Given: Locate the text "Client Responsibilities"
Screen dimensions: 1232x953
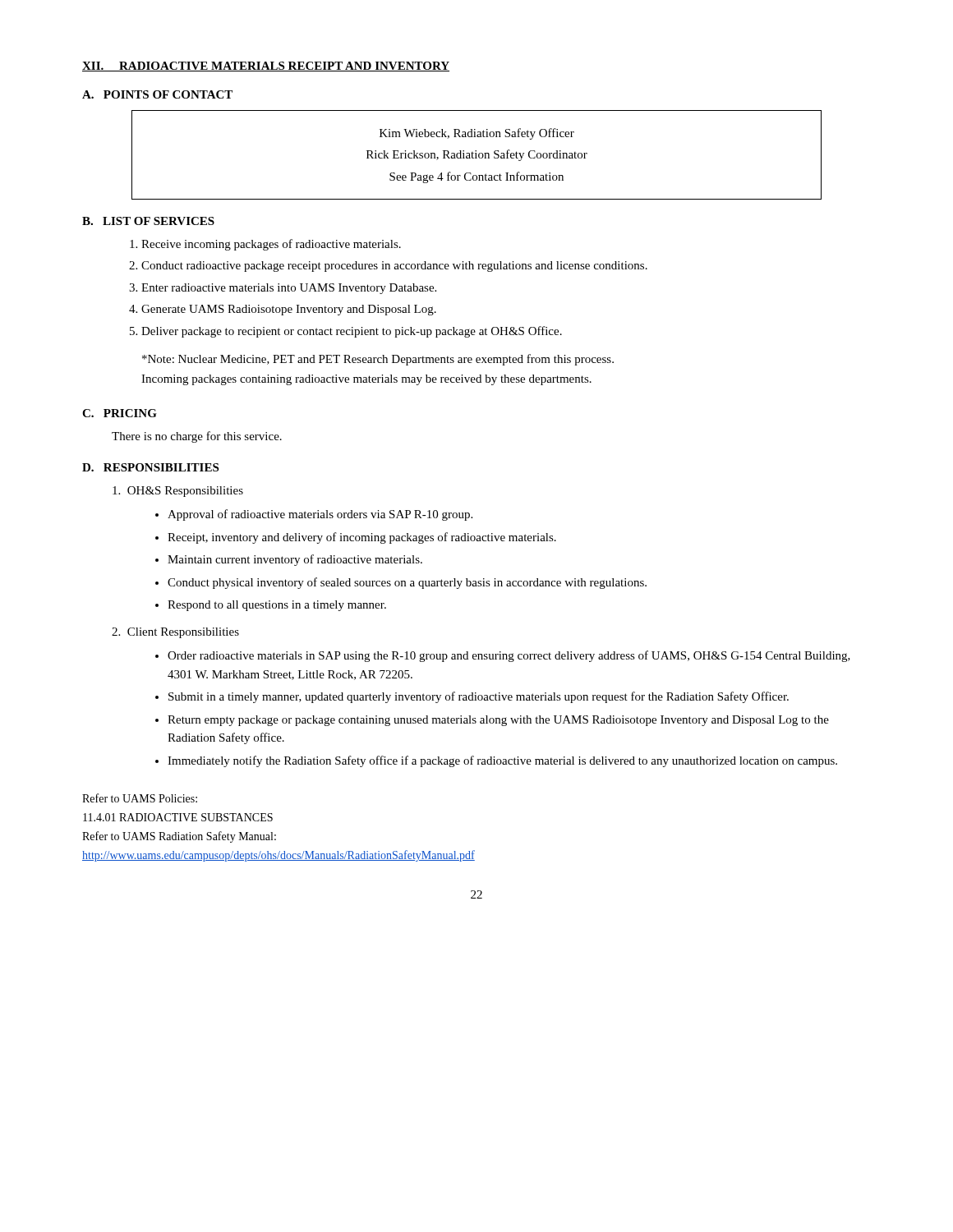Looking at the screenshot, I should coord(175,631).
